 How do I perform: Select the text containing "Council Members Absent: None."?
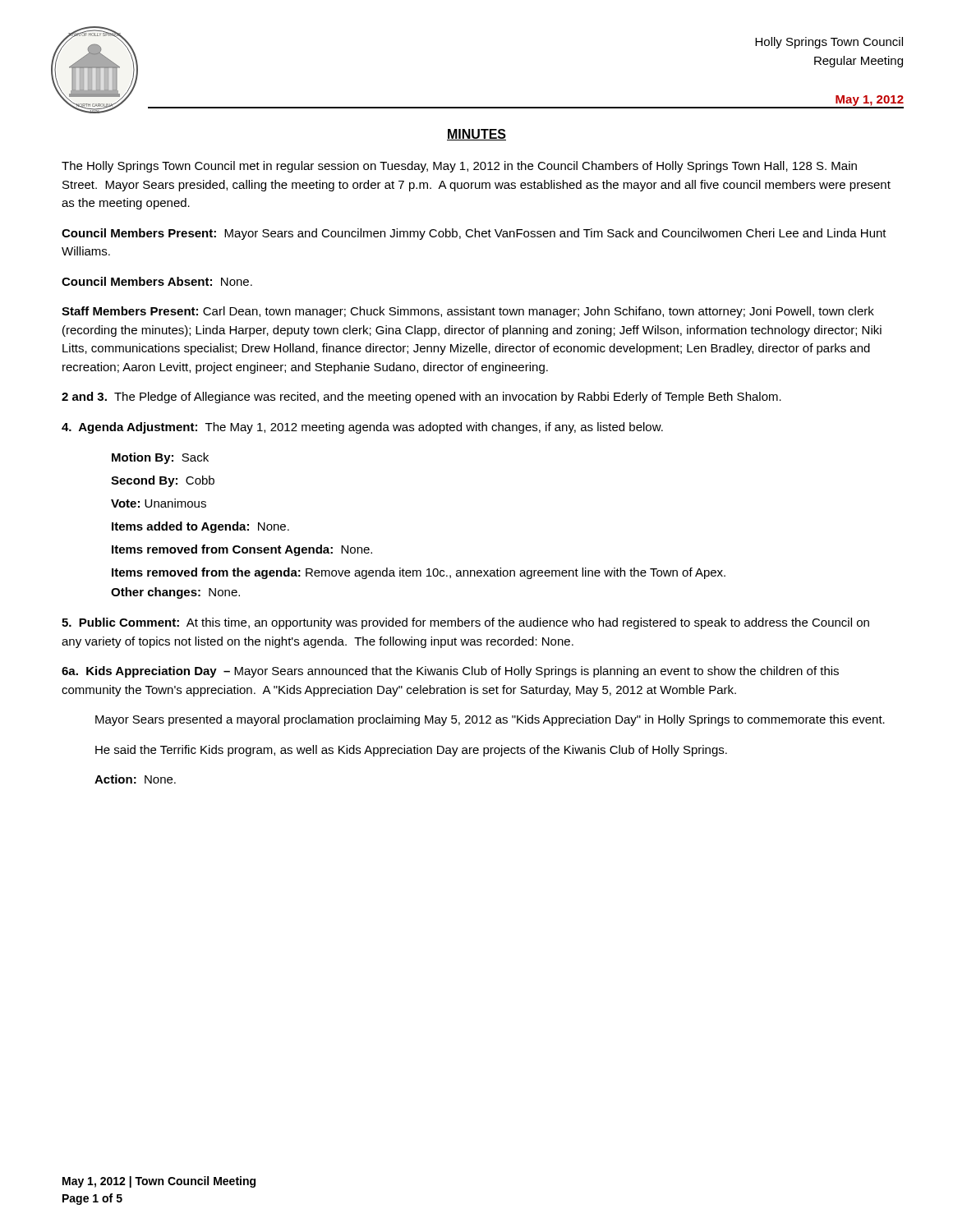pyautogui.click(x=157, y=281)
